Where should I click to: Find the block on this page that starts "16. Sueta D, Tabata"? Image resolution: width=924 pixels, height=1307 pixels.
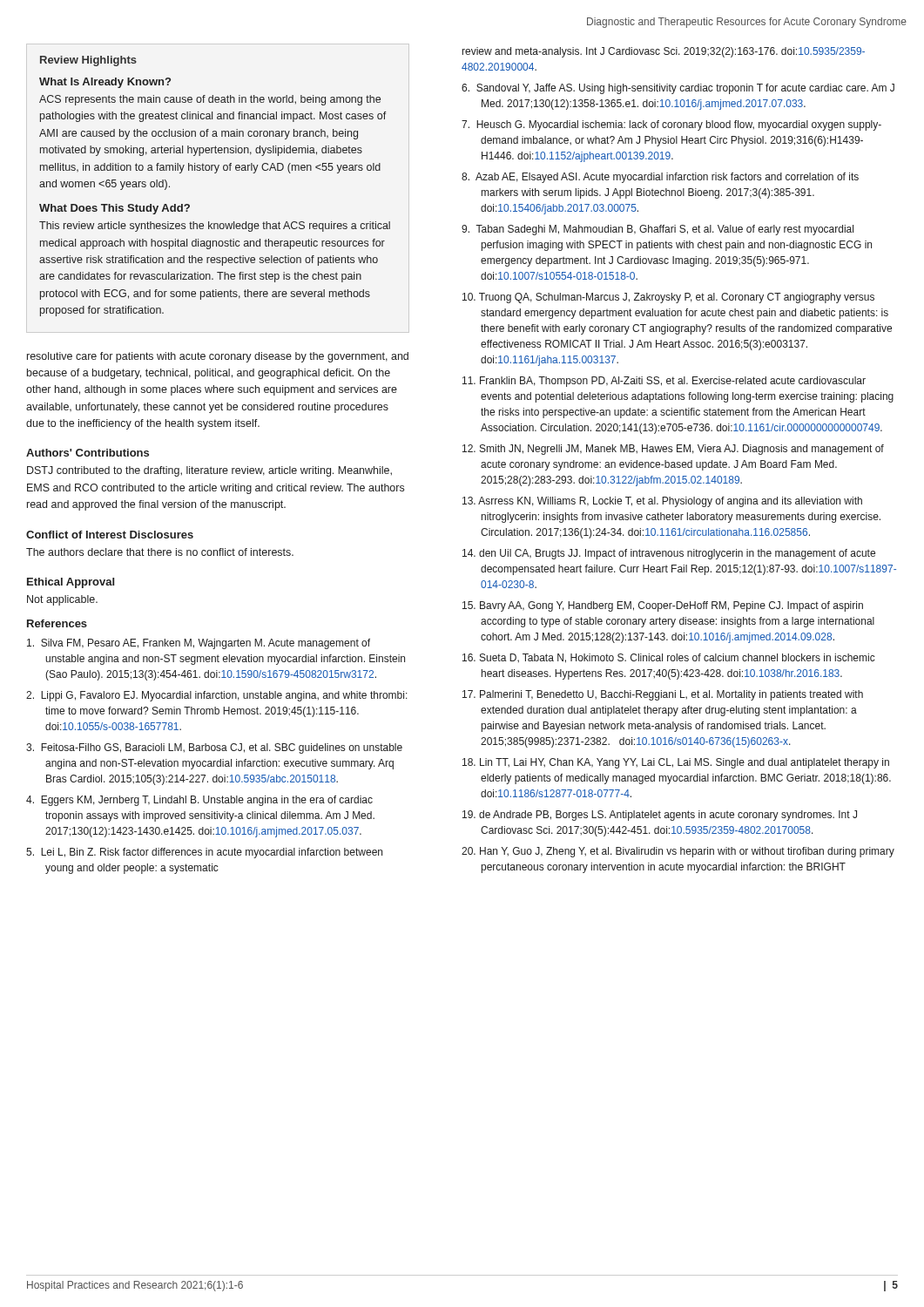click(x=668, y=666)
